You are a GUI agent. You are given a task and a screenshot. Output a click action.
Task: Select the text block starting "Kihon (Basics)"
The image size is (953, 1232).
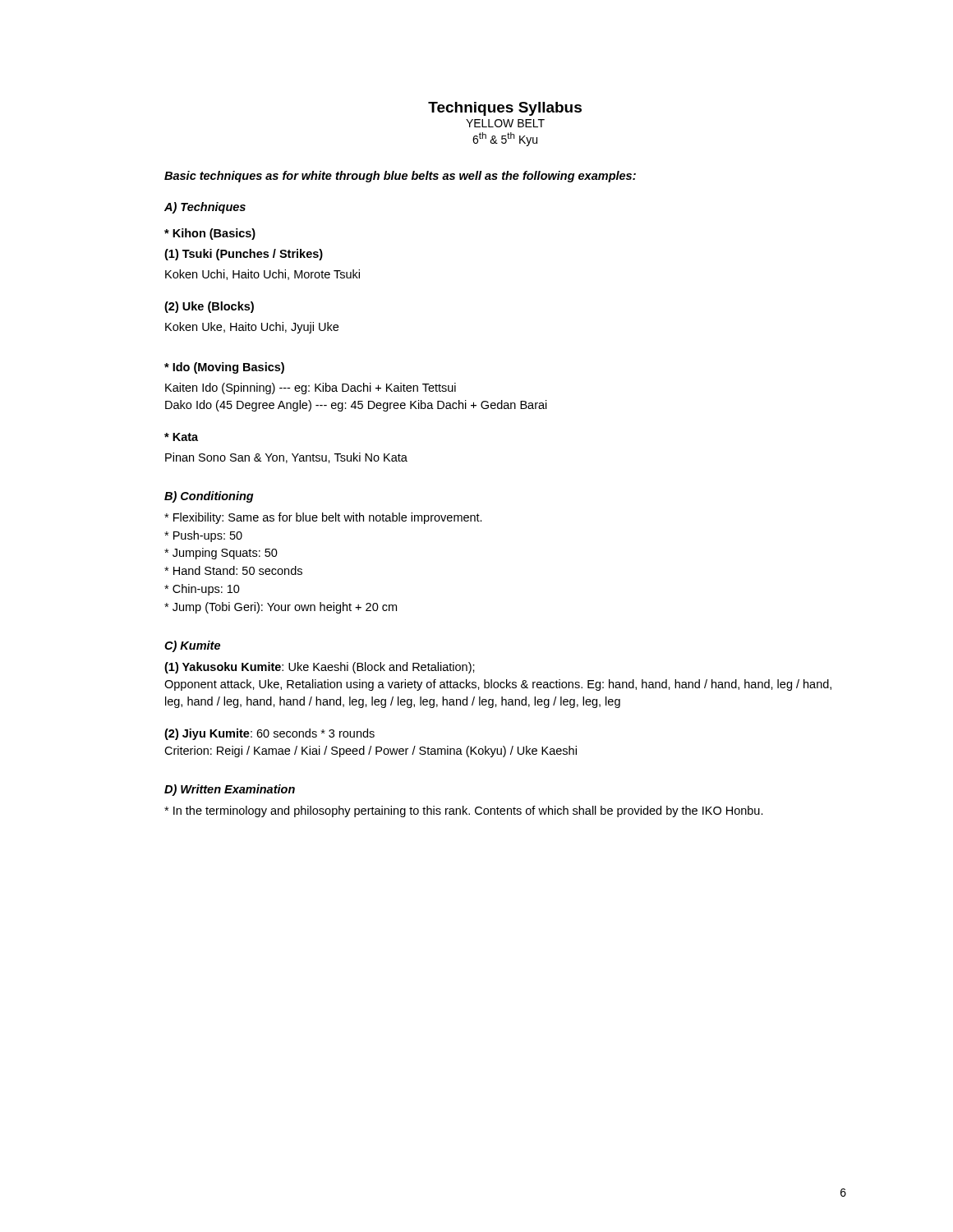(x=210, y=233)
